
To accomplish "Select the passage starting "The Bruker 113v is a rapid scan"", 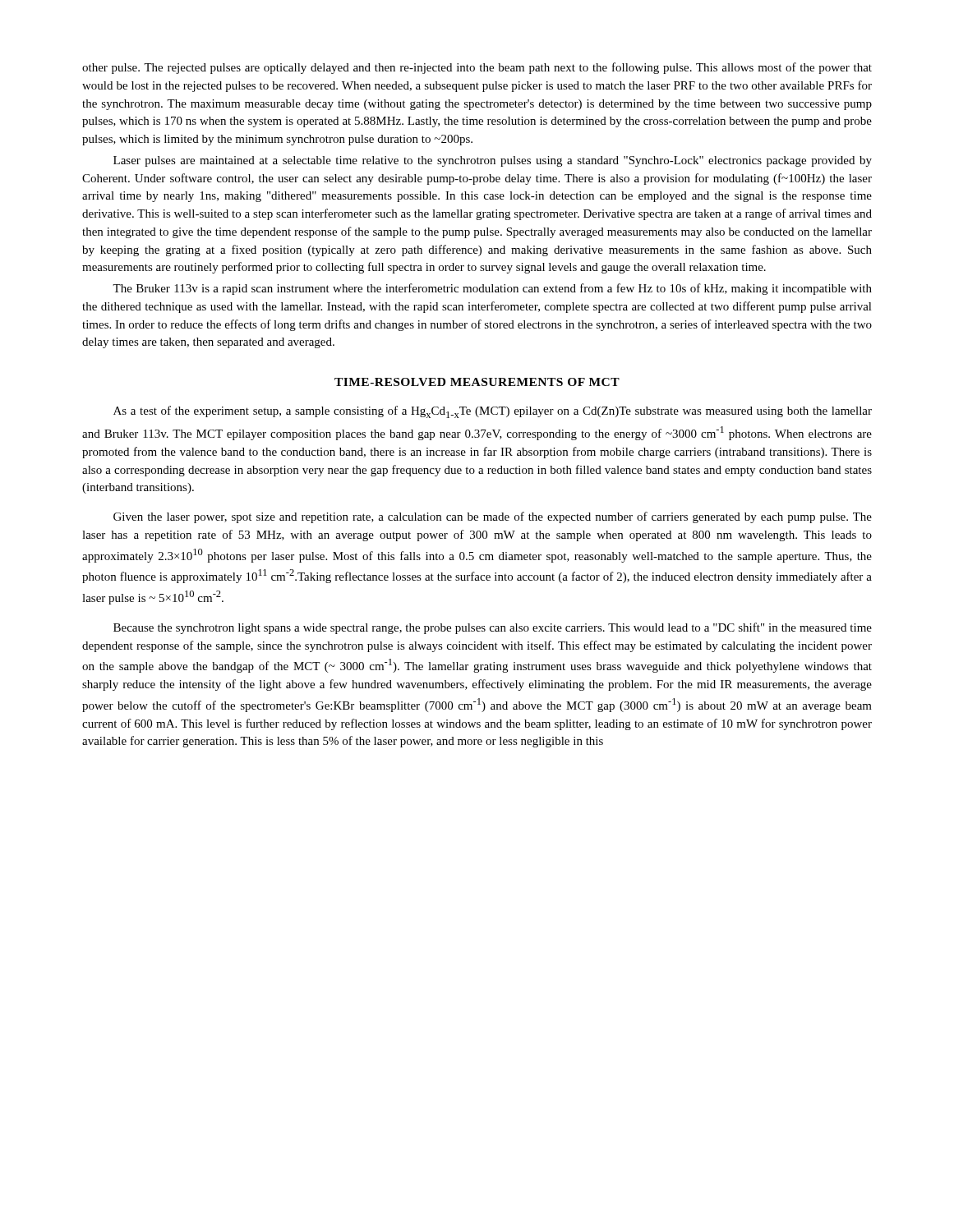I will (477, 316).
